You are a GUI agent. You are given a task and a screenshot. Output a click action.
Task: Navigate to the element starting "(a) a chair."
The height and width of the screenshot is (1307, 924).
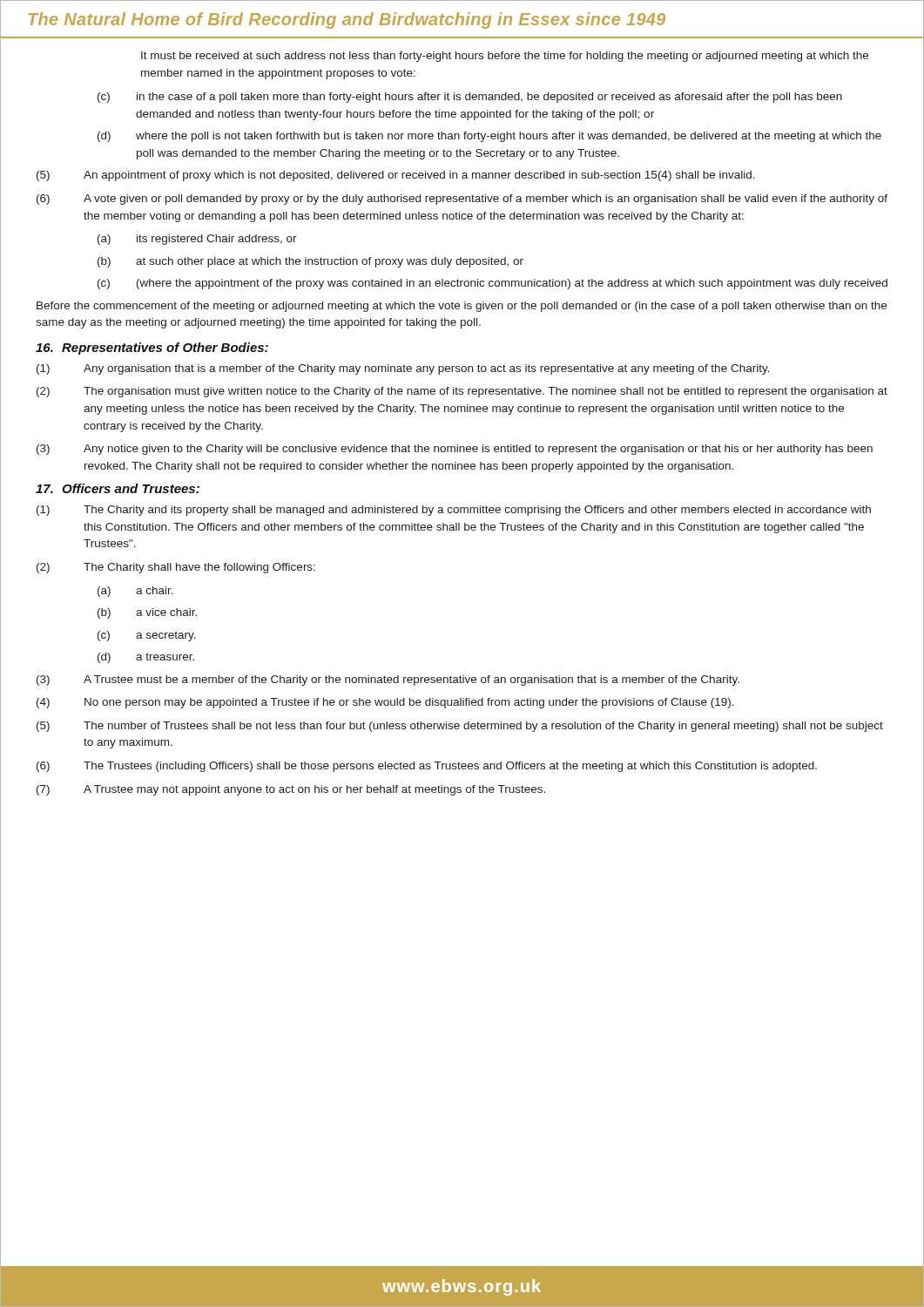[135, 592]
